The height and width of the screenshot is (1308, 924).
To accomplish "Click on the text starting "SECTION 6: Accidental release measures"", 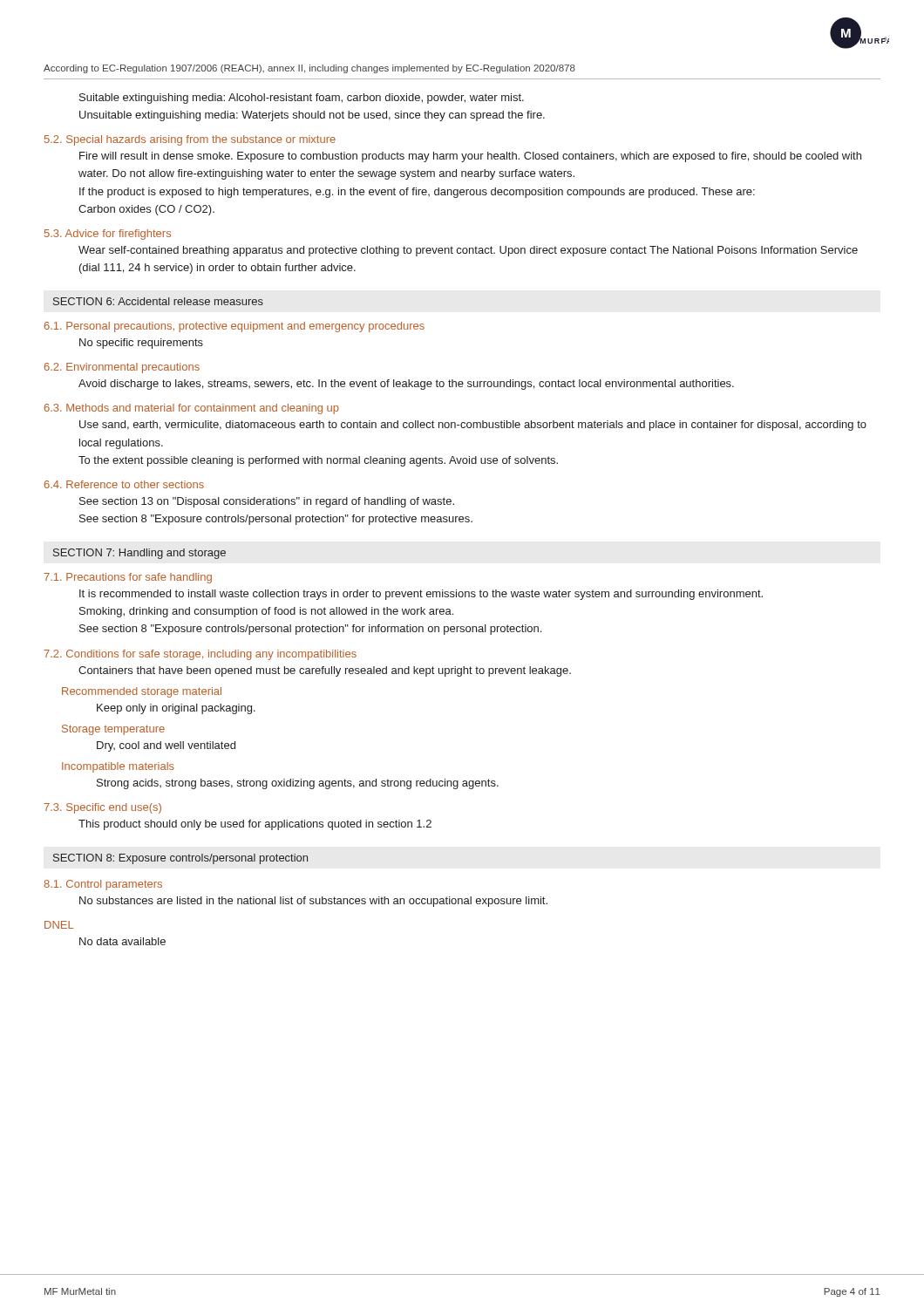I will pyautogui.click(x=158, y=301).
